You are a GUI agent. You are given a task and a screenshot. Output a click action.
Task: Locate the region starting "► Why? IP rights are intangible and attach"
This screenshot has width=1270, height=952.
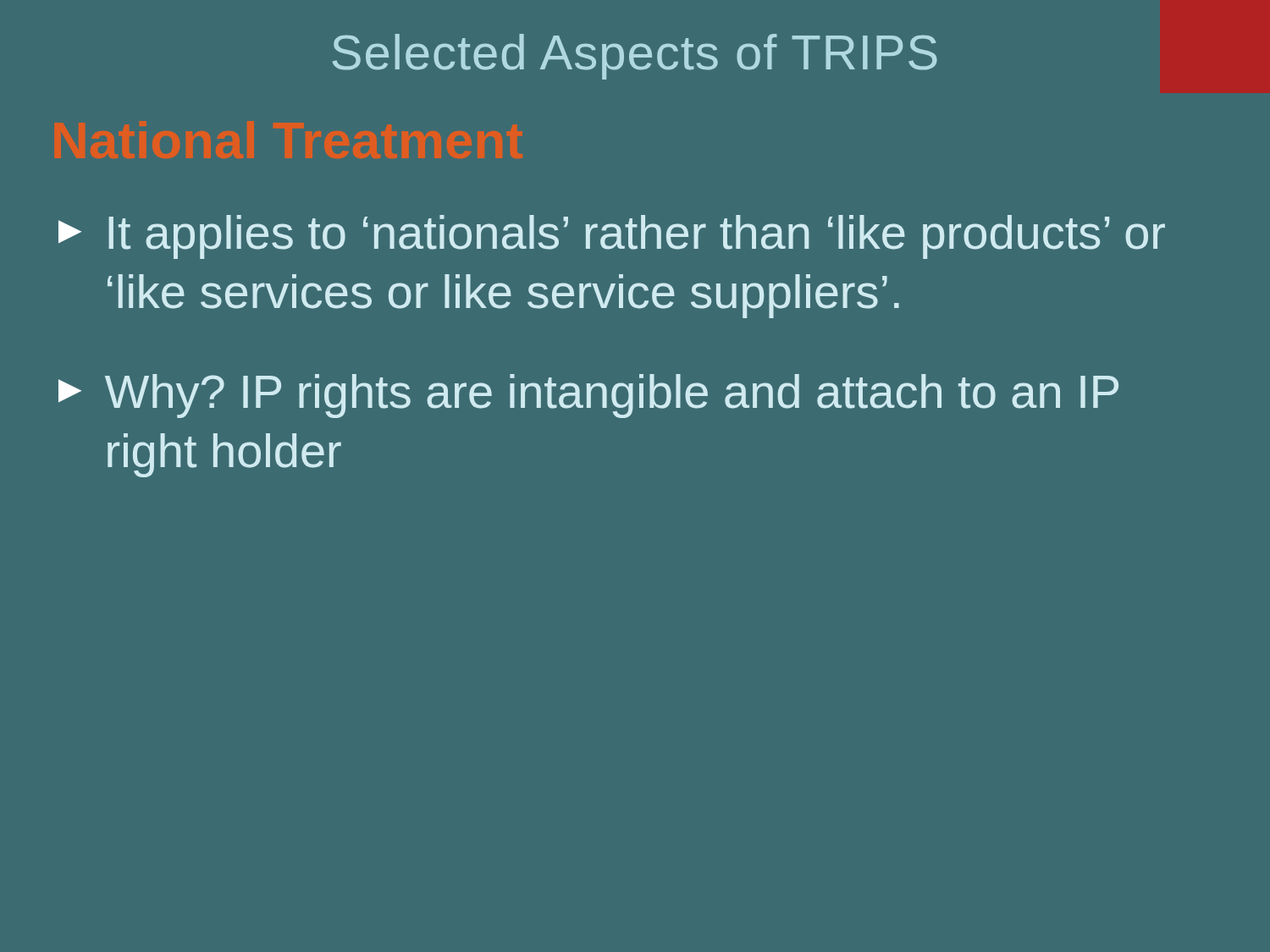coord(635,421)
